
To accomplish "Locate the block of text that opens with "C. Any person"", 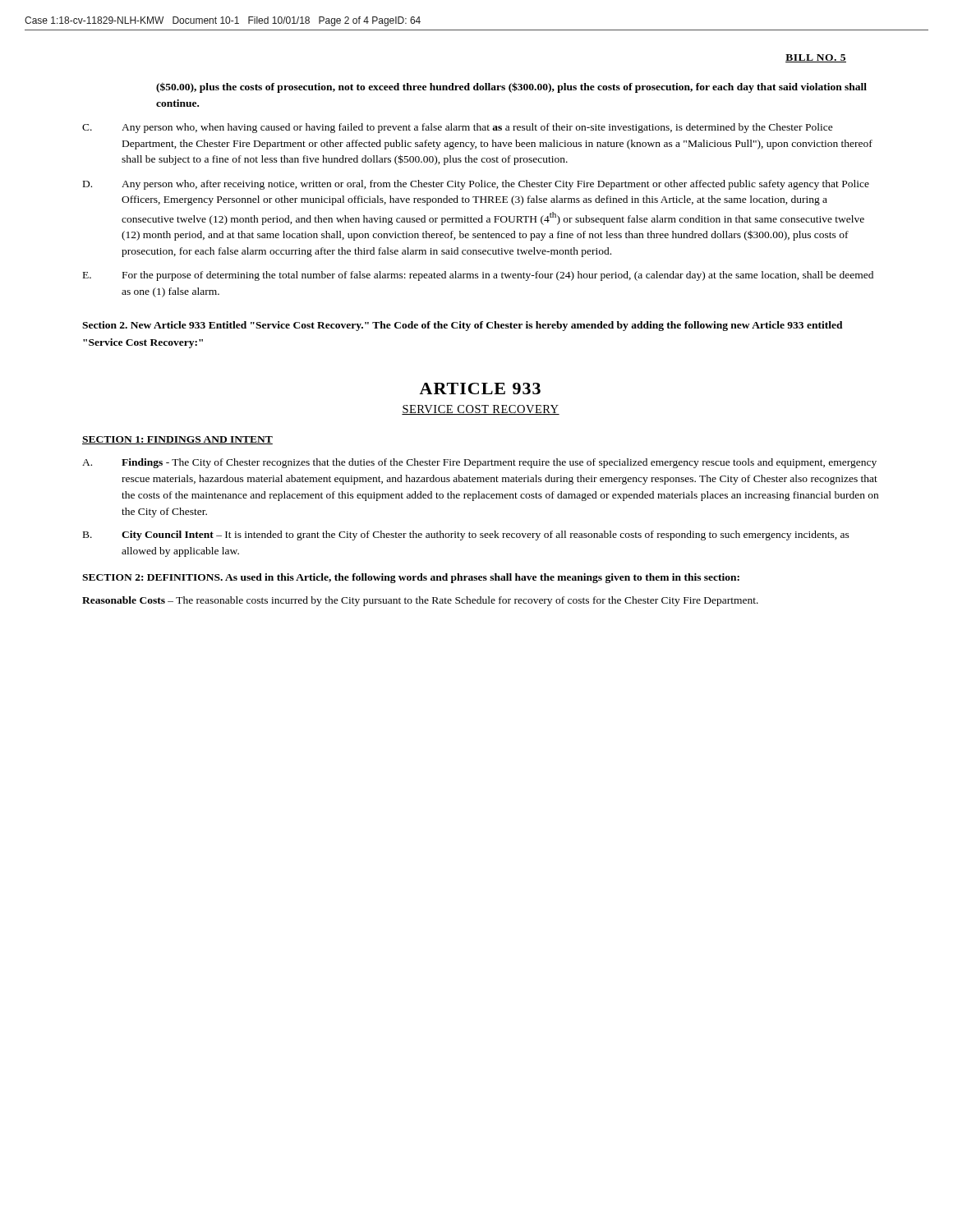I will 481,143.
